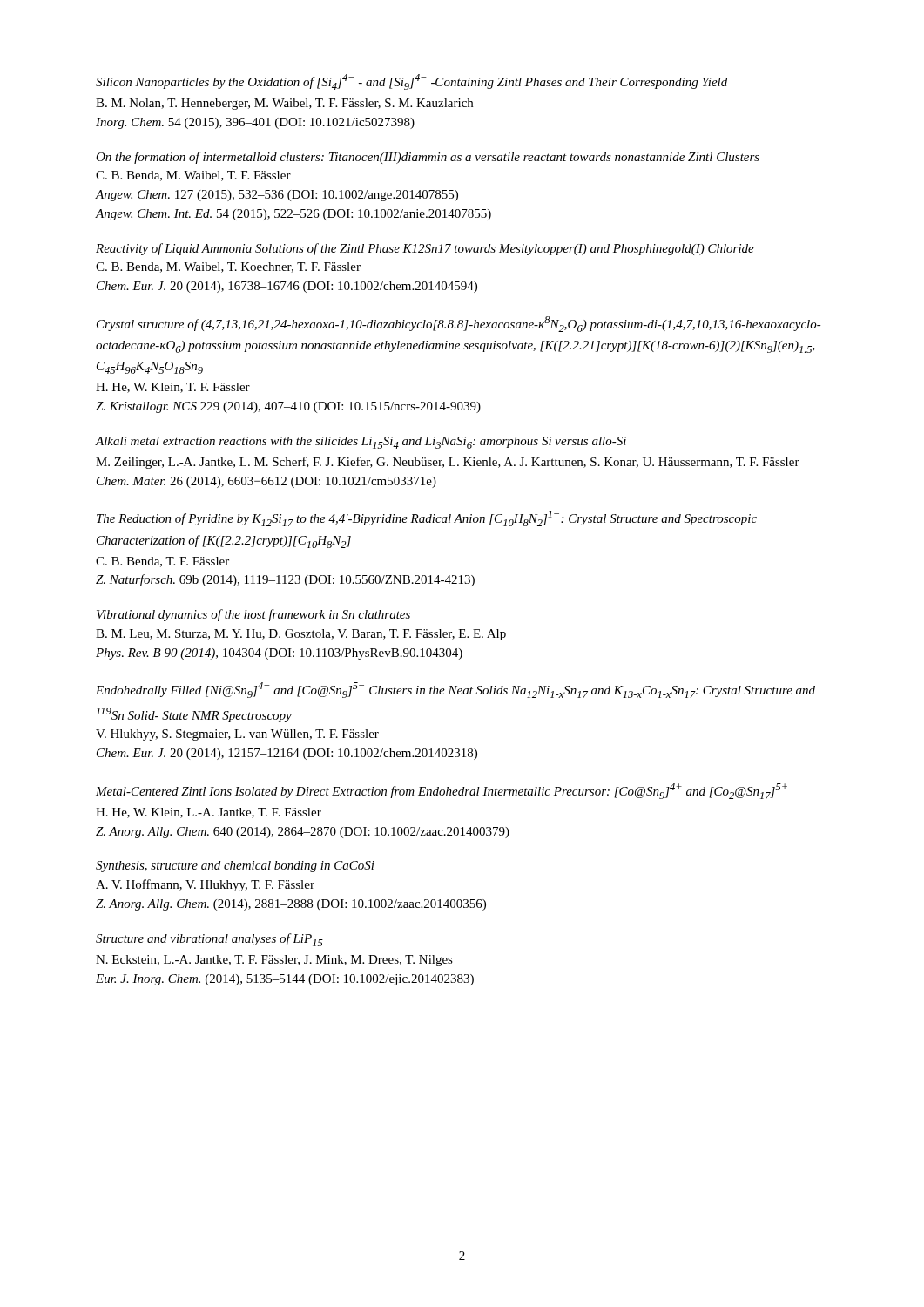Viewport: 924px width, 1307px height.
Task: Navigate to the region starting "On the formation of"
Action: 462,186
